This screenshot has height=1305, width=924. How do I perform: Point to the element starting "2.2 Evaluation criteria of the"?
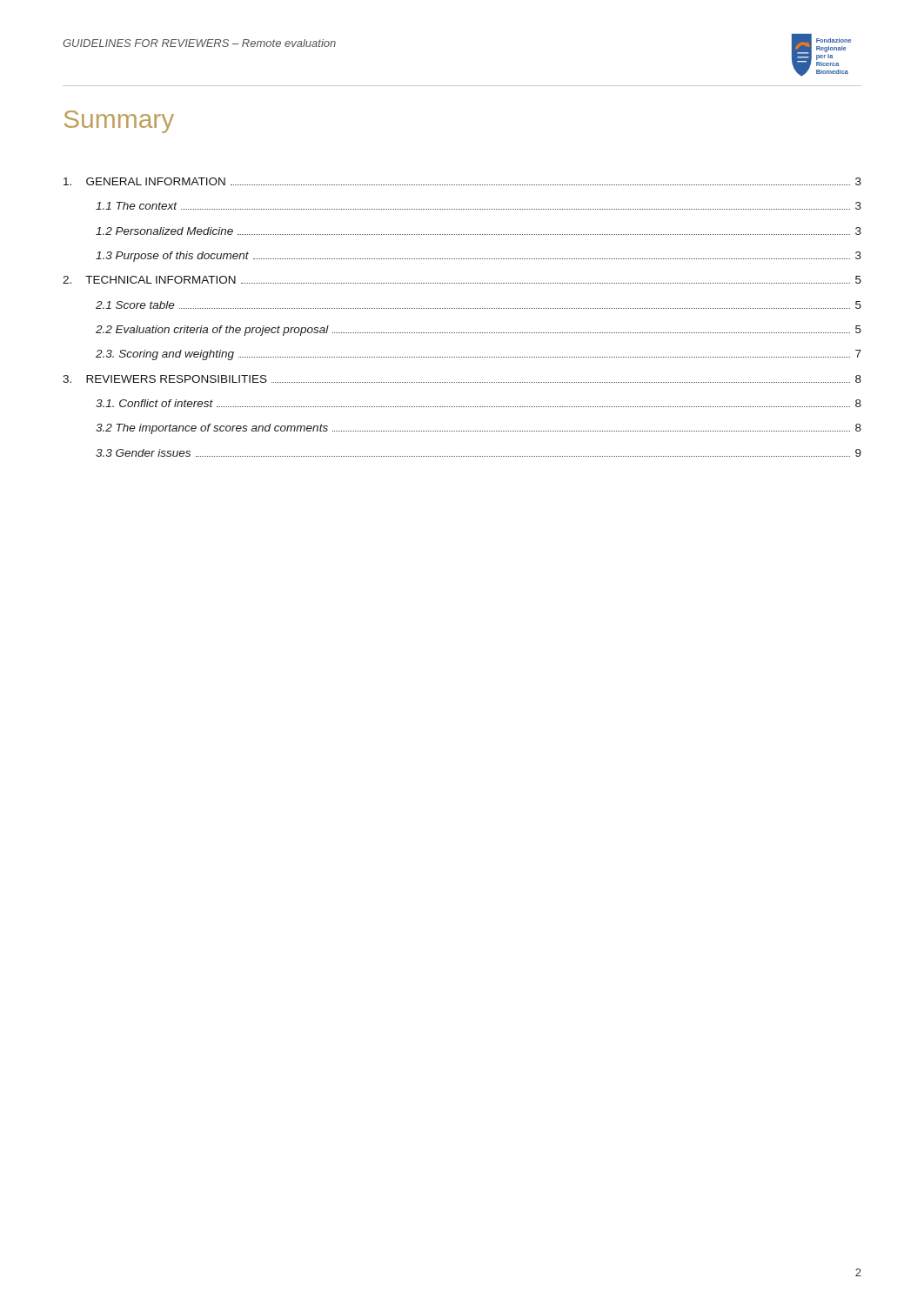tap(479, 330)
